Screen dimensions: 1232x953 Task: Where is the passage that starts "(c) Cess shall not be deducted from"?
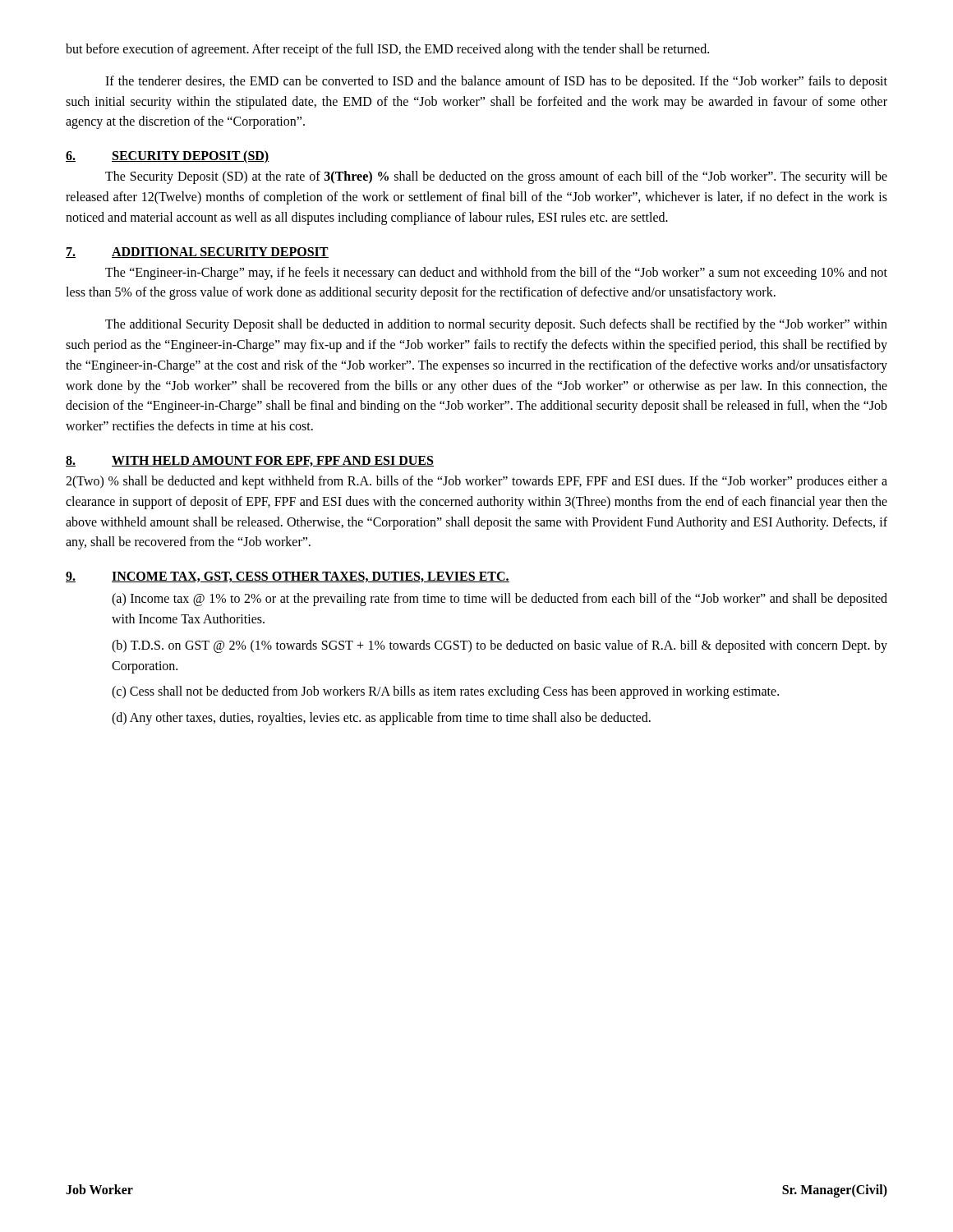tap(446, 691)
